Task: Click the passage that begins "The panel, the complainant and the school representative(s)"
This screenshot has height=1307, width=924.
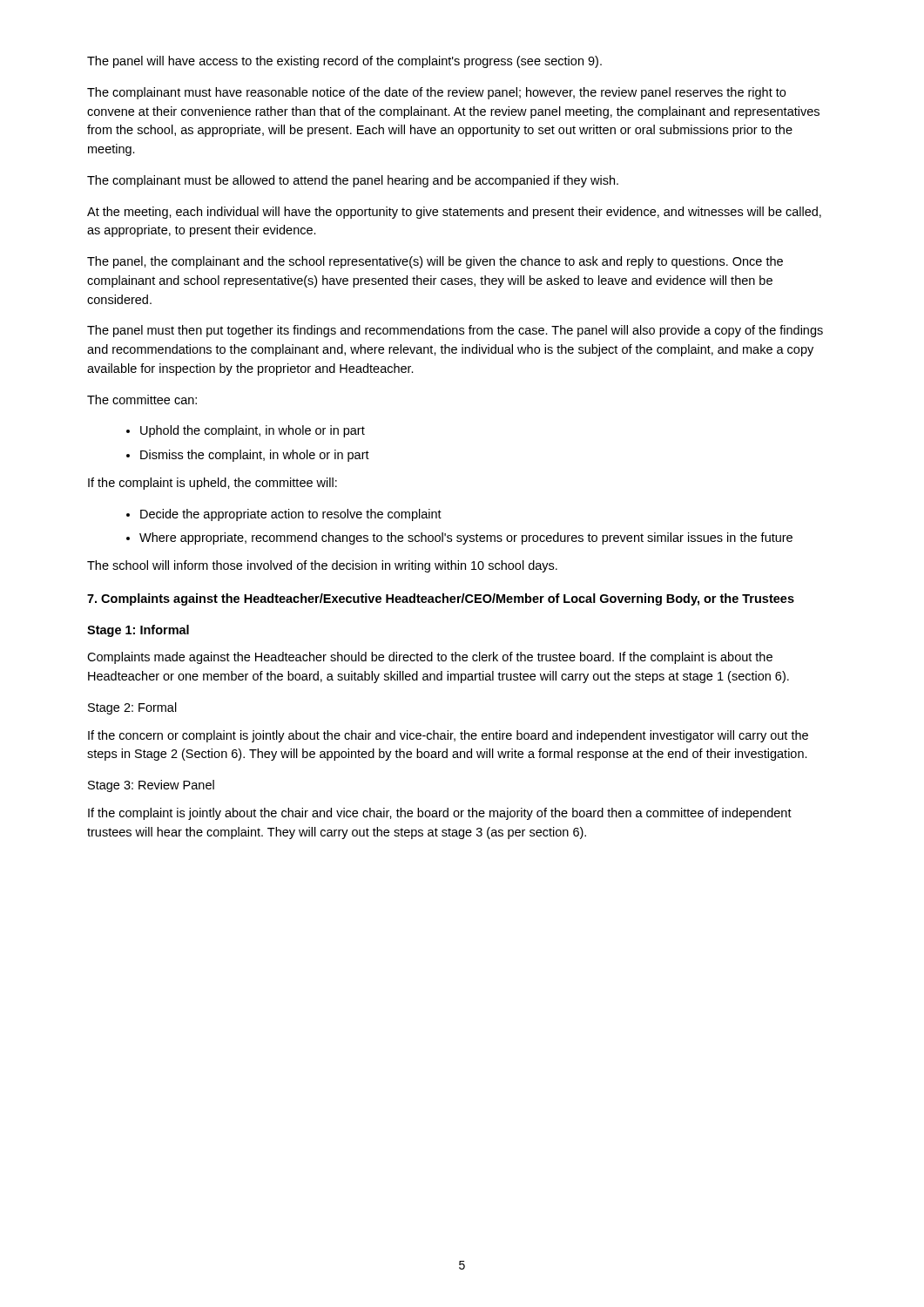Action: [435, 280]
